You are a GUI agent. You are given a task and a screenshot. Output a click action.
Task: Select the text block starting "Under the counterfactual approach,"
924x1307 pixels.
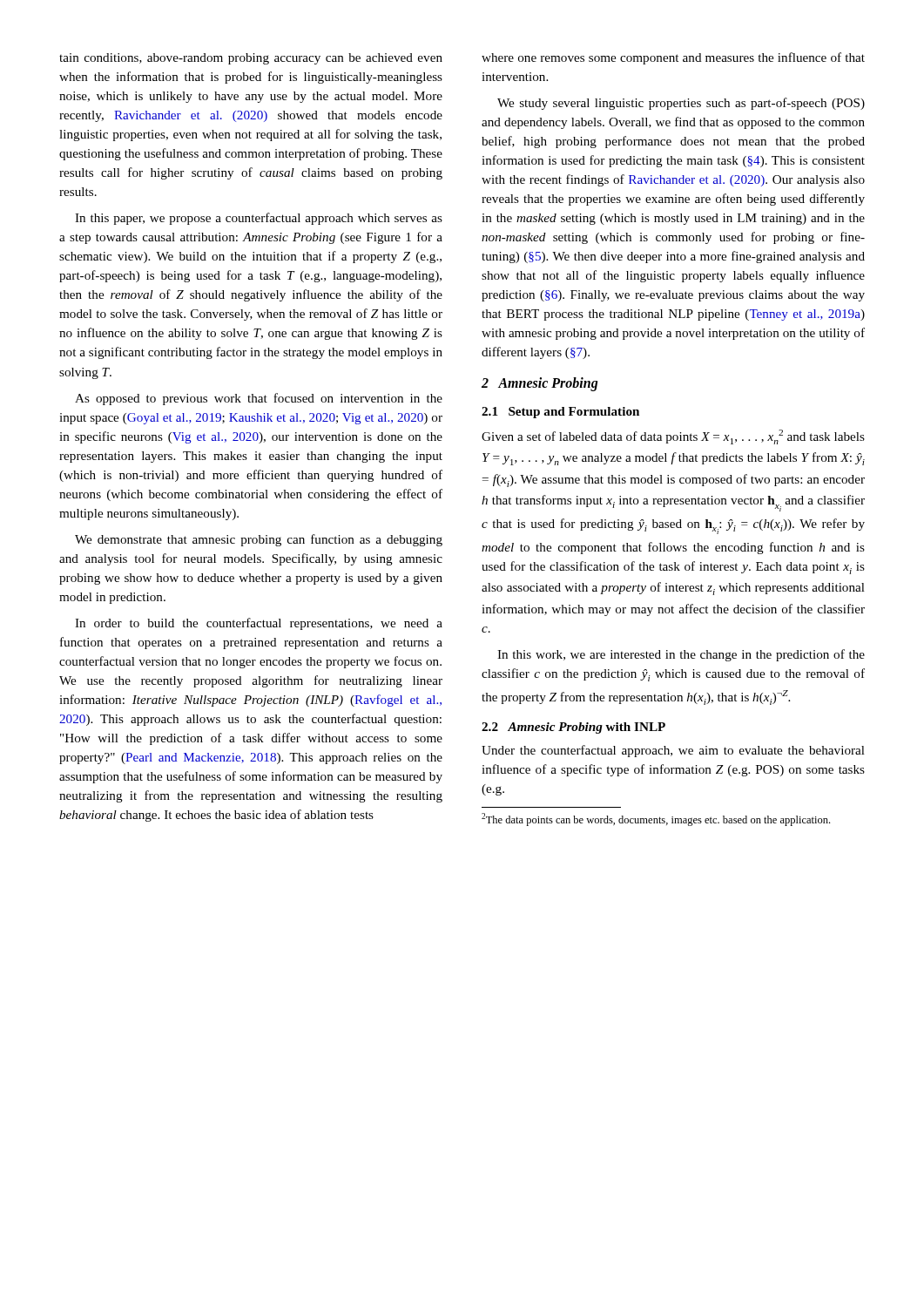point(673,770)
